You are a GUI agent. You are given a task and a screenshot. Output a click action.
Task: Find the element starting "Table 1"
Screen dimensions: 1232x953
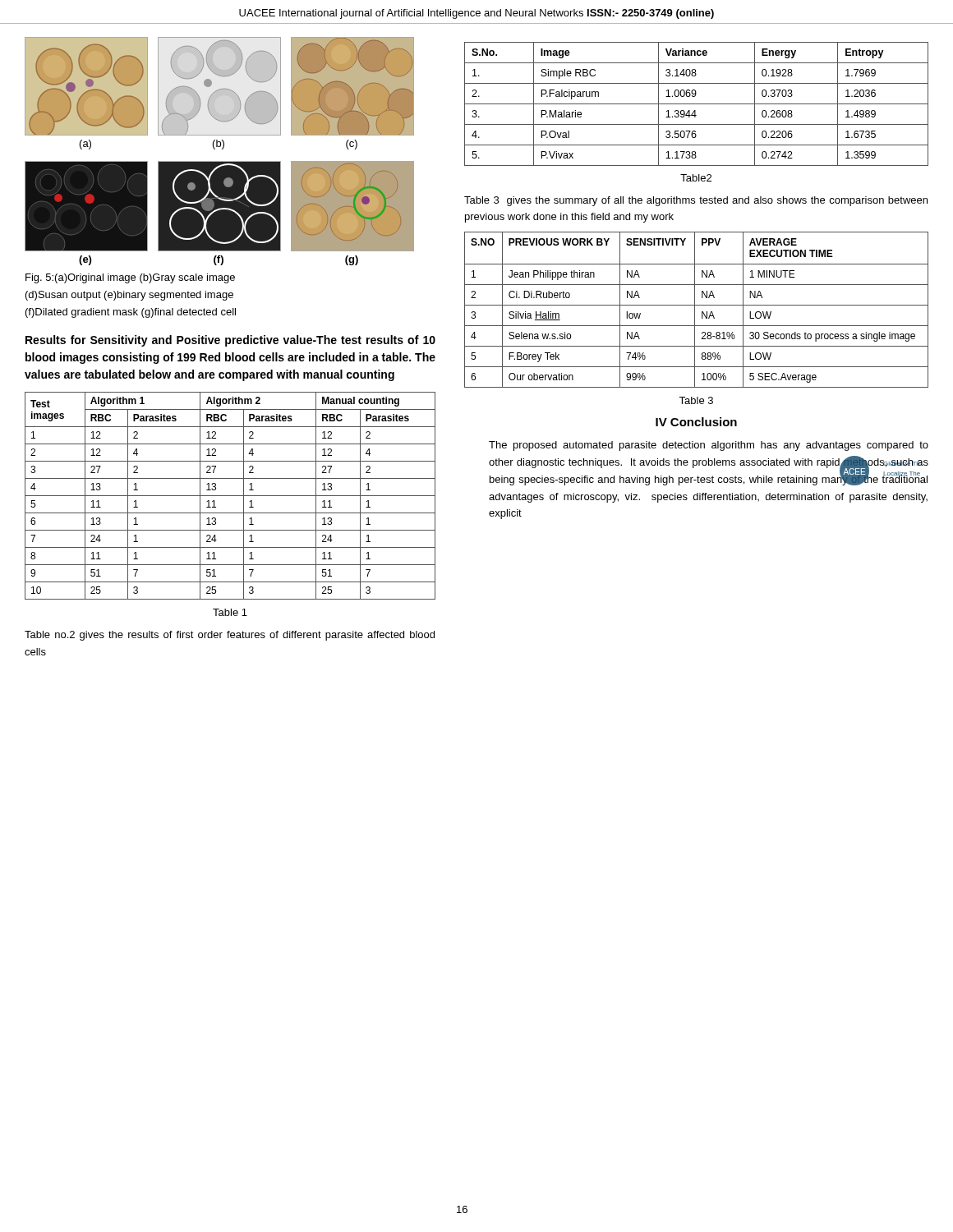point(230,613)
